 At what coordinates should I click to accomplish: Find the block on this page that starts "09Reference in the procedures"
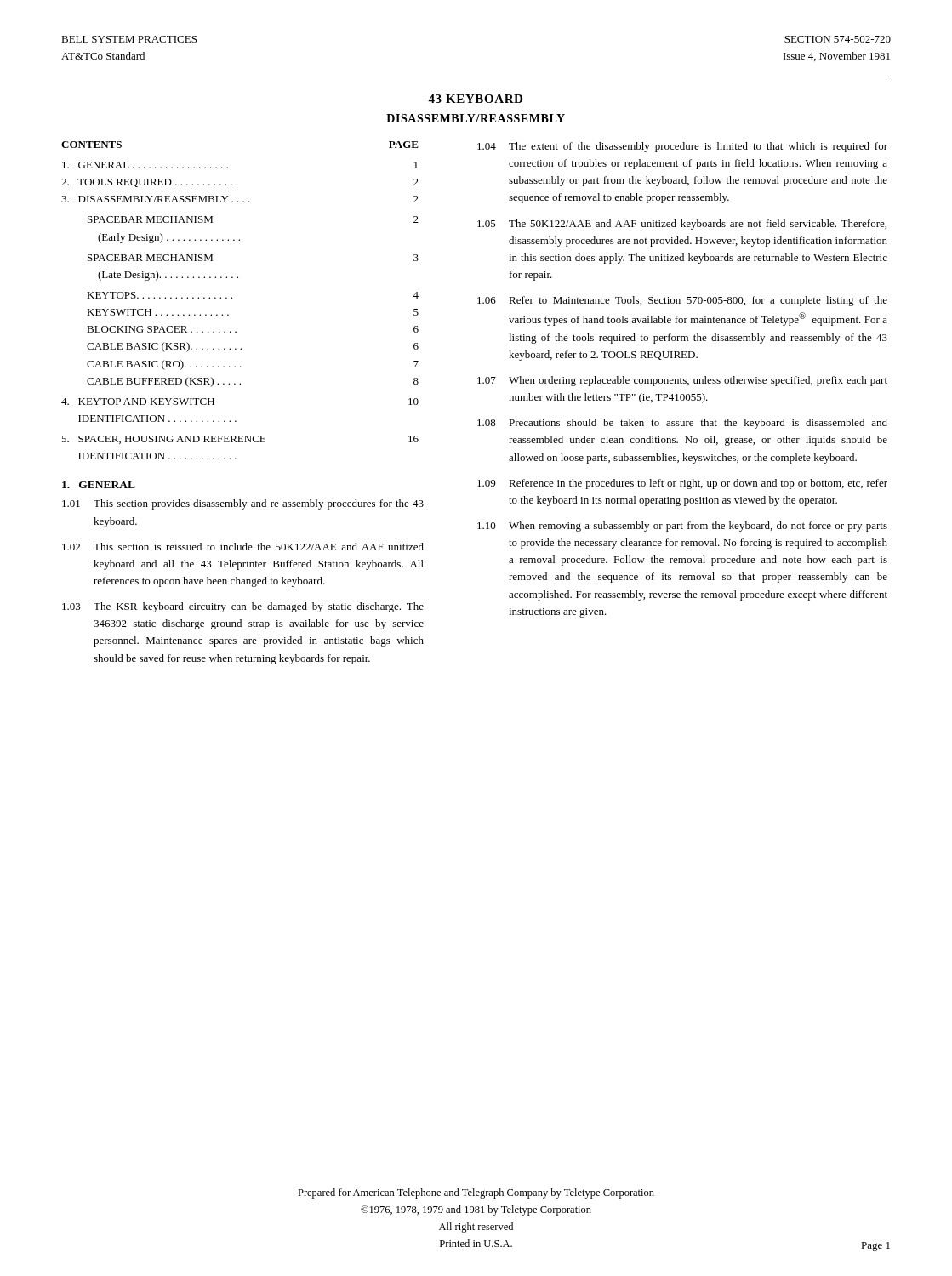click(x=682, y=492)
